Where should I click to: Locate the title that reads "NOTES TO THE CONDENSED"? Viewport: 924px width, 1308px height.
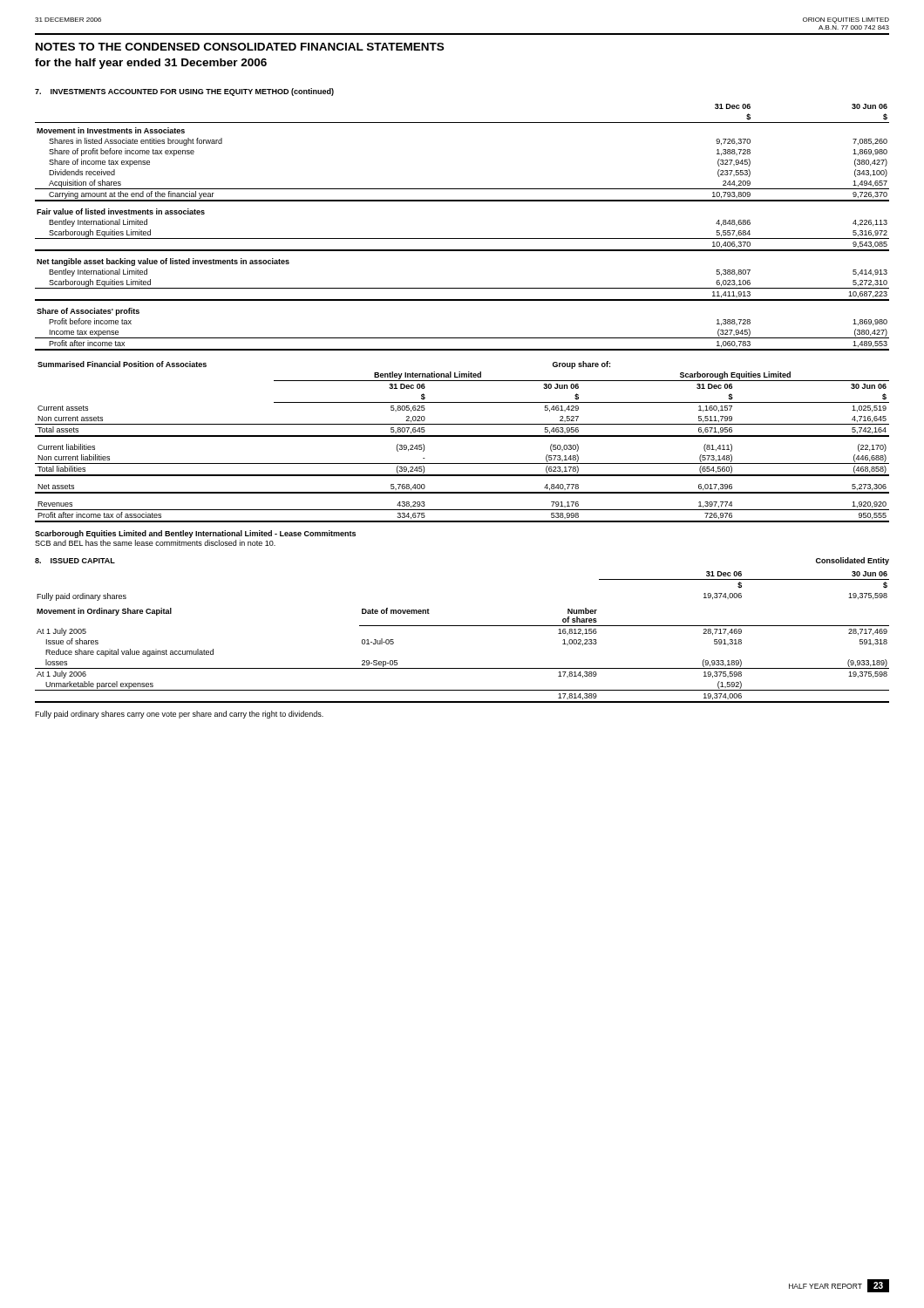(240, 47)
